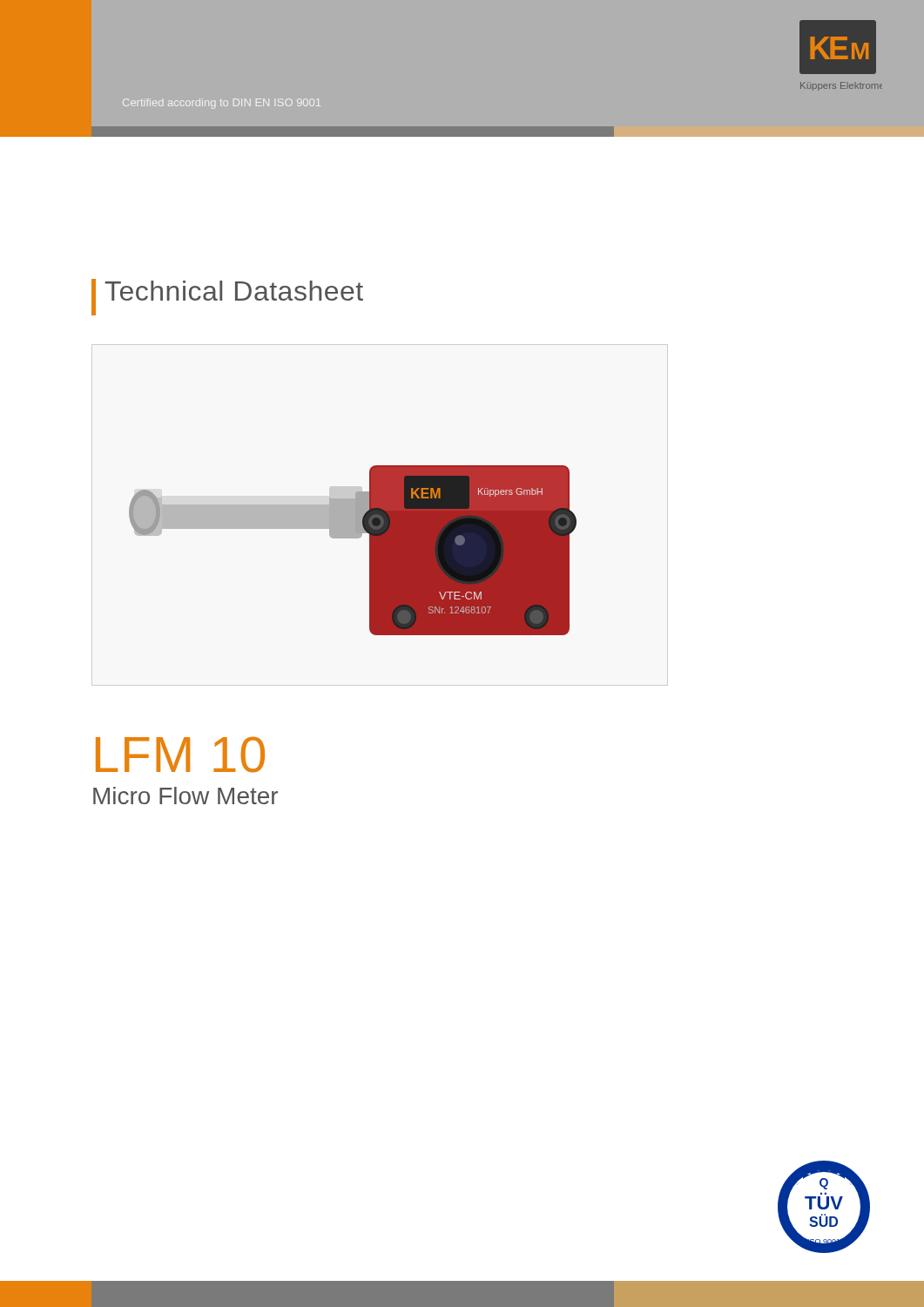Locate the passage starting "Certified according to DIN"
The width and height of the screenshot is (924, 1307).
(222, 102)
